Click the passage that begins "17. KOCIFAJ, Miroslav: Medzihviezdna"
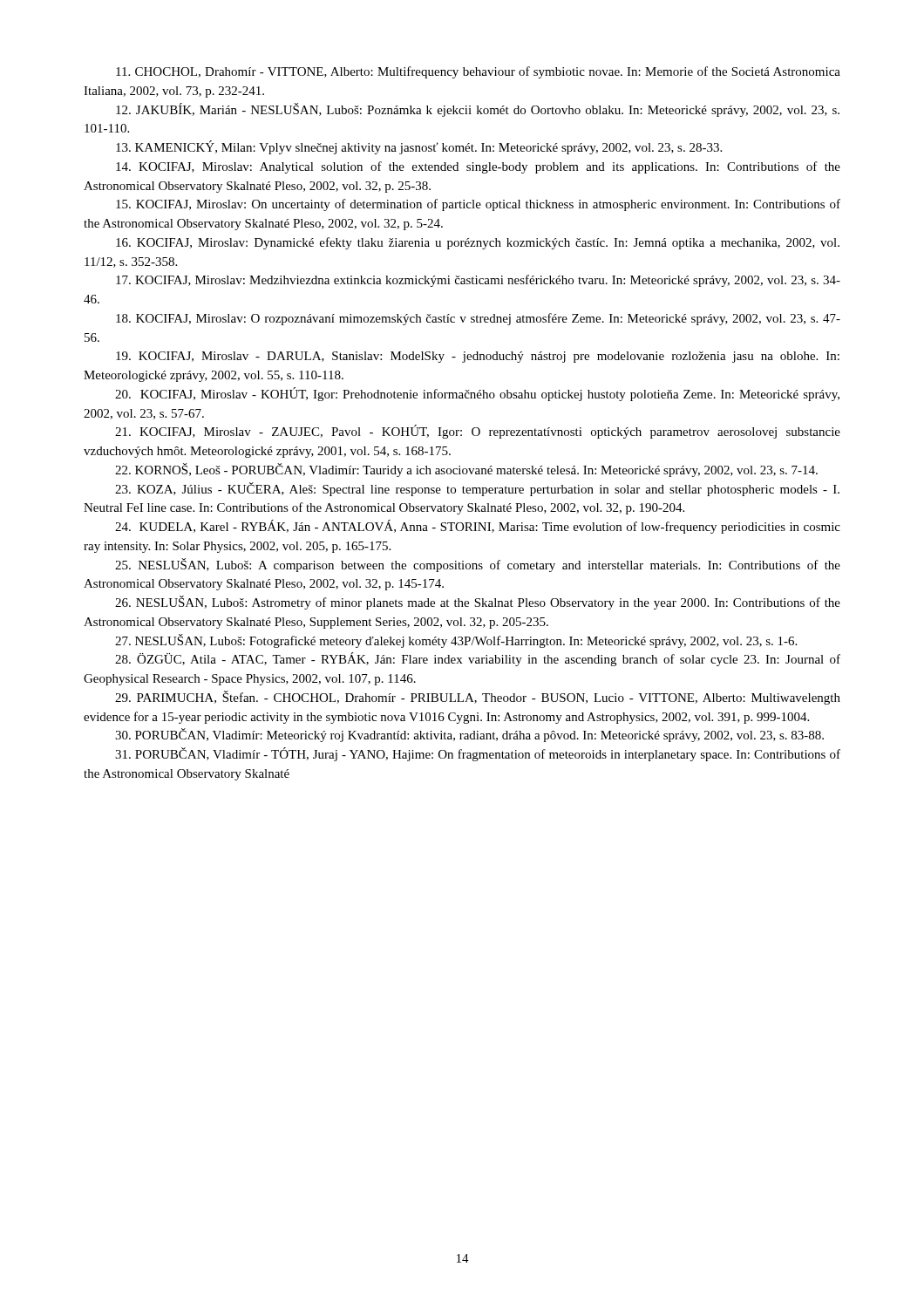Screen dimensions: 1308x924 click(x=462, y=290)
